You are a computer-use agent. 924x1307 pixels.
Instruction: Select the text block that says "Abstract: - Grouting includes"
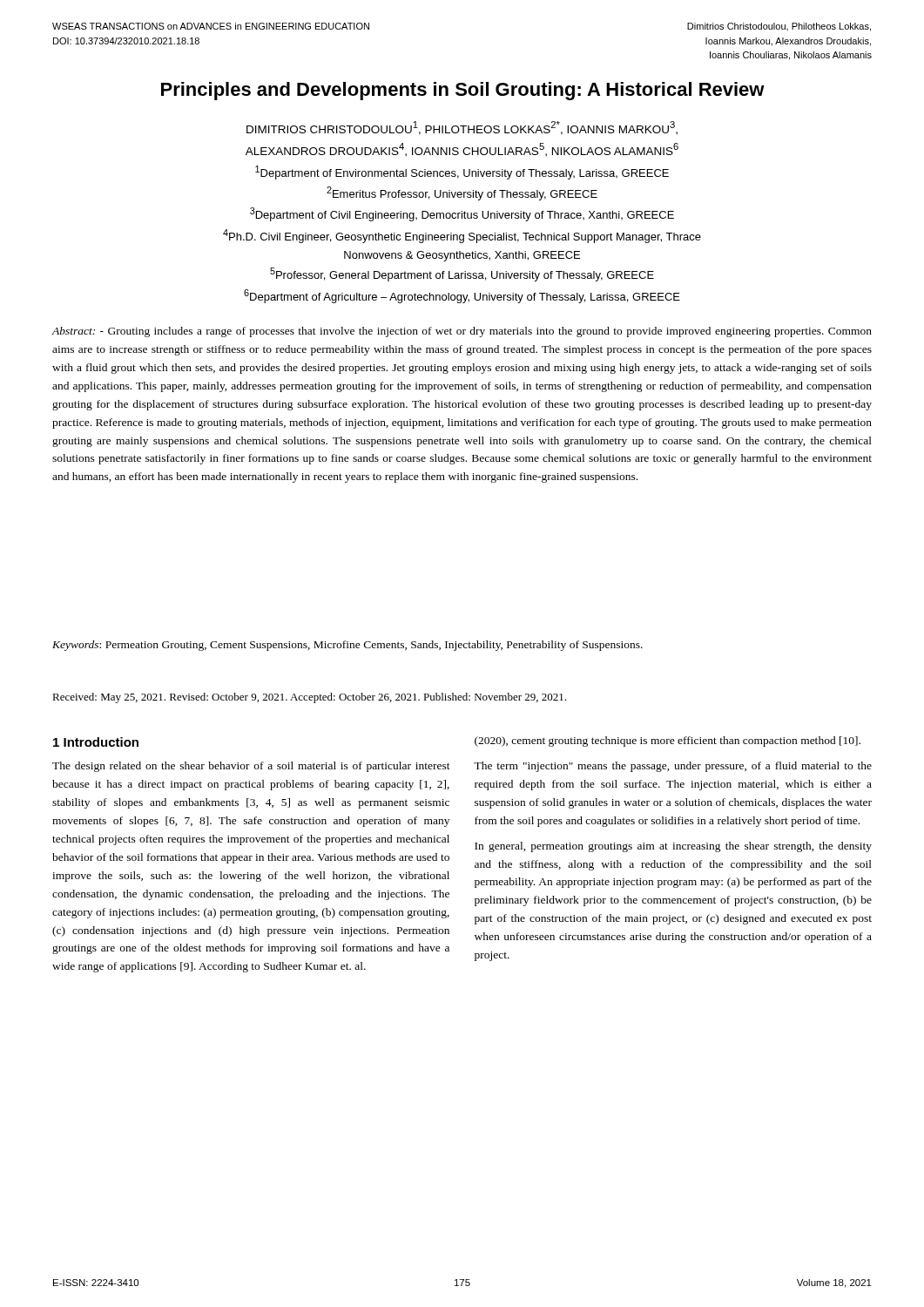[x=462, y=404]
